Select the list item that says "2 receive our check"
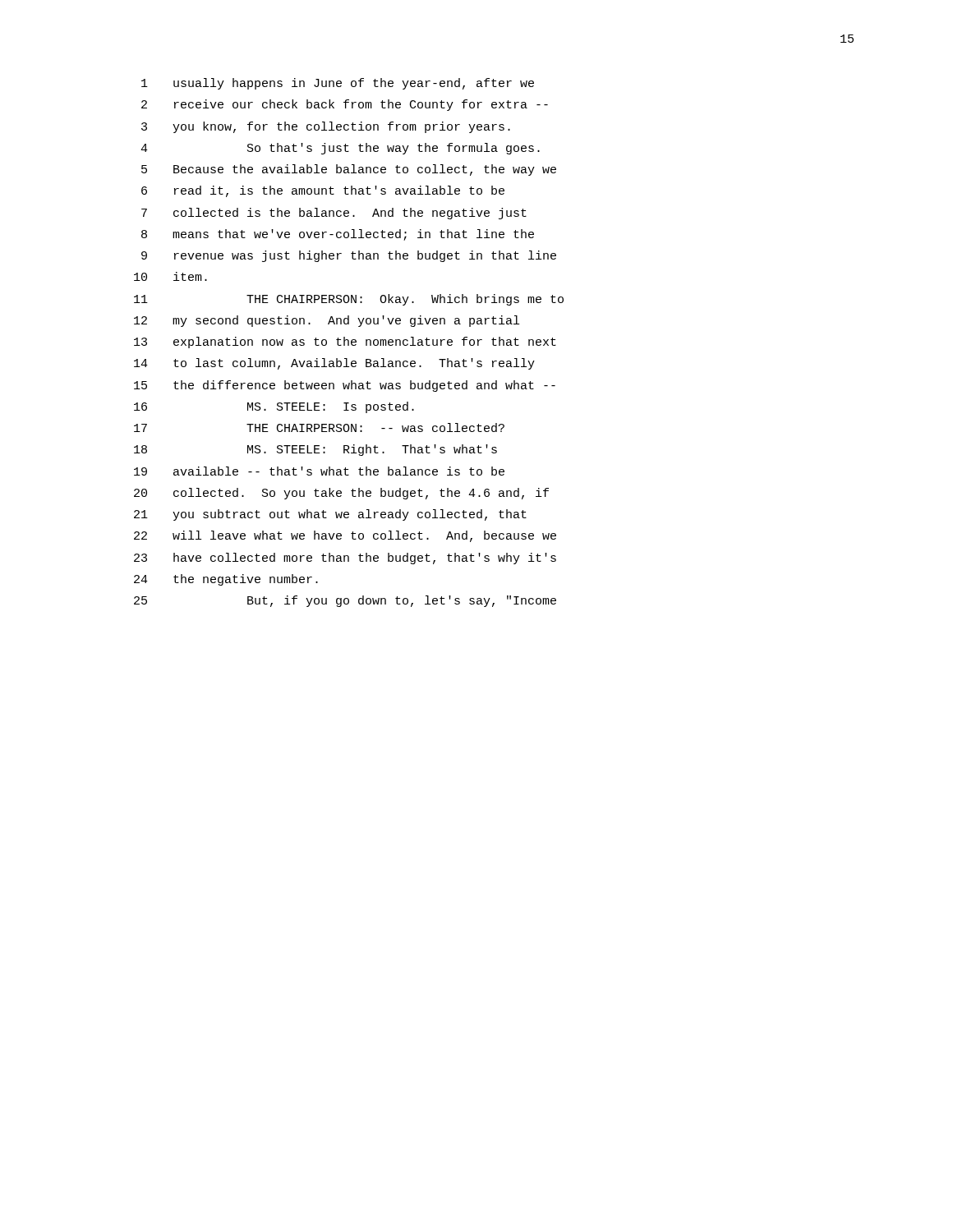 (485, 106)
